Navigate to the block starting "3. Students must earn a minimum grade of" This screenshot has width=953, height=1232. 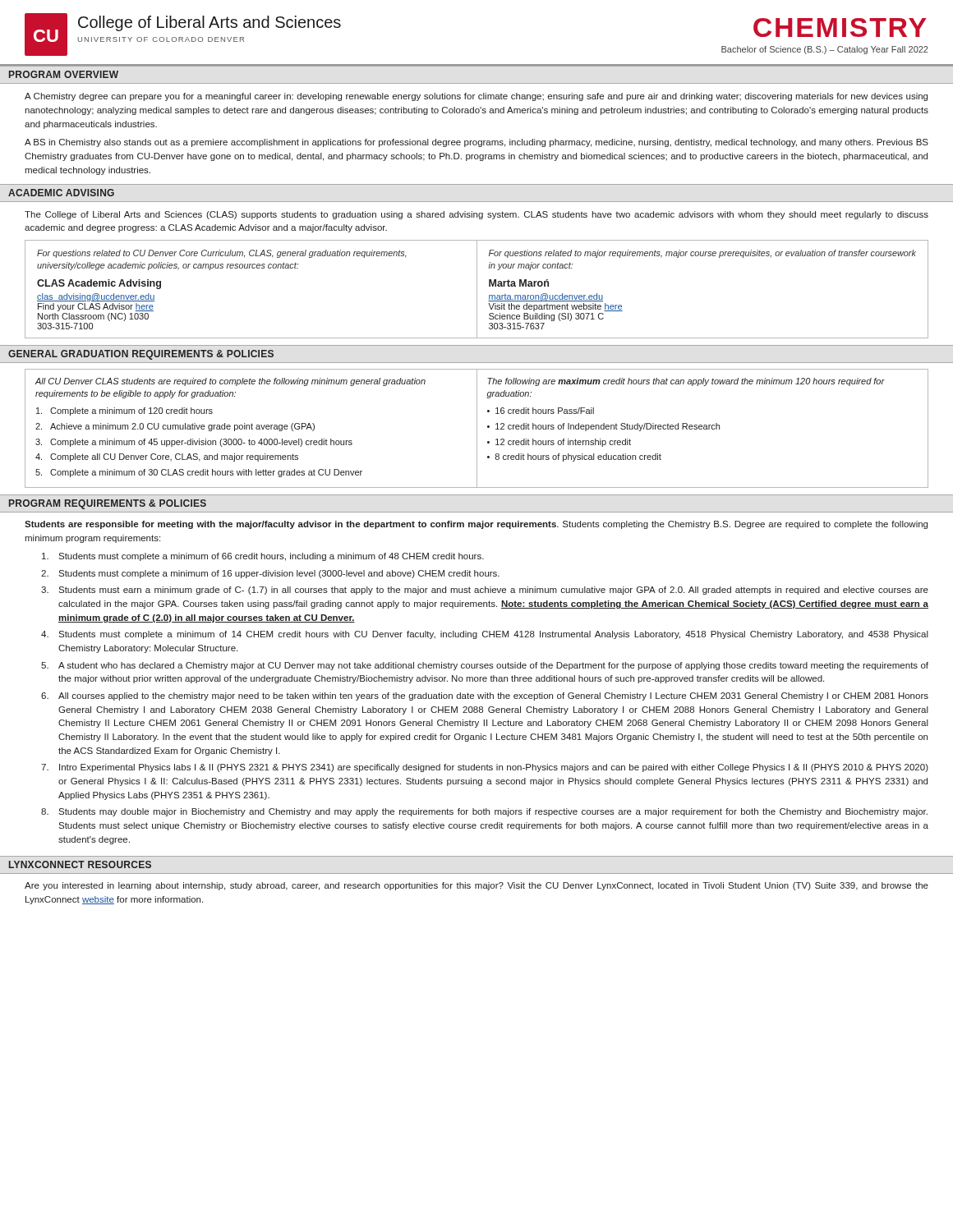(485, 604)
